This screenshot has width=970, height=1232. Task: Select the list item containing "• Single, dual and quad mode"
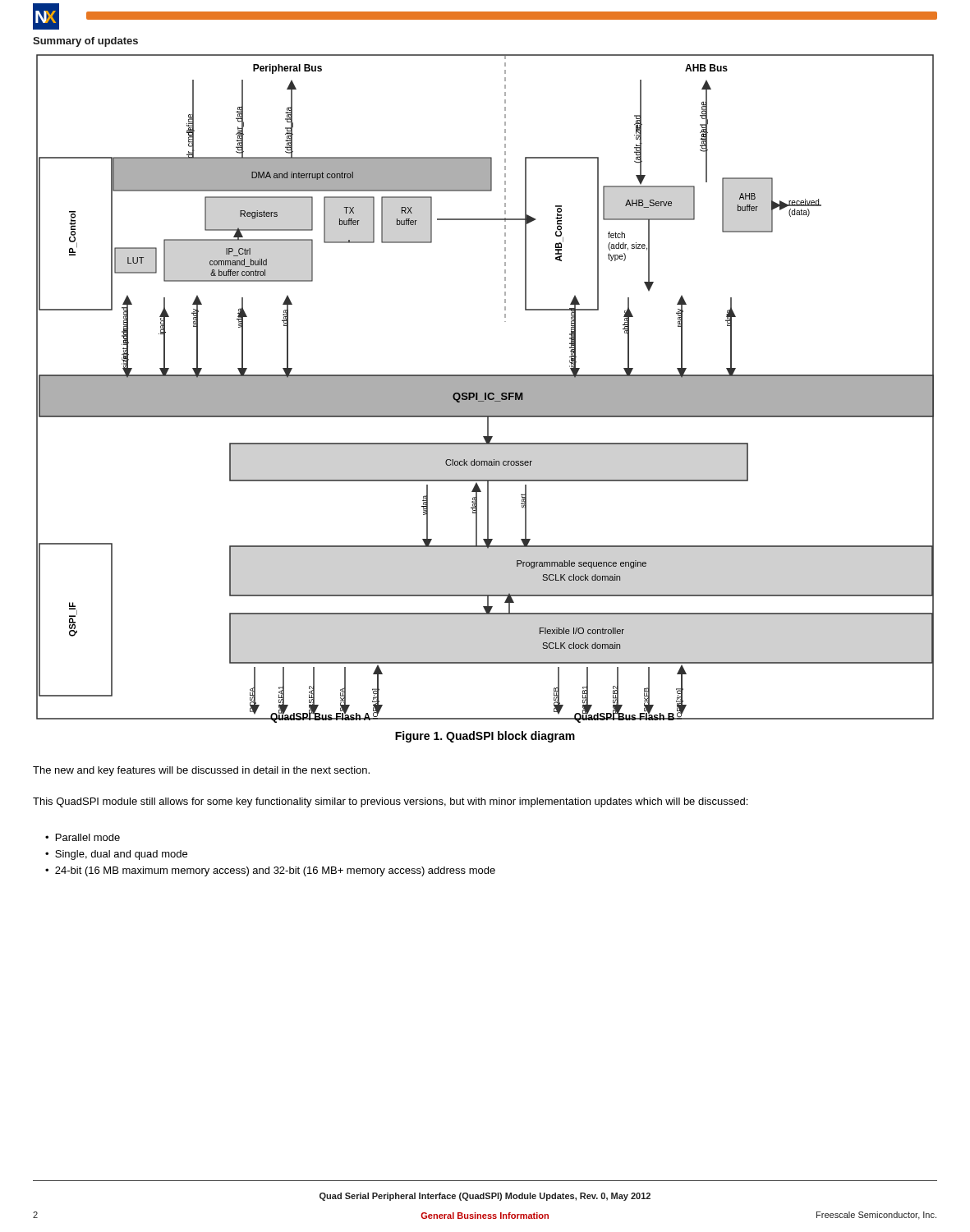pos(116,854)
